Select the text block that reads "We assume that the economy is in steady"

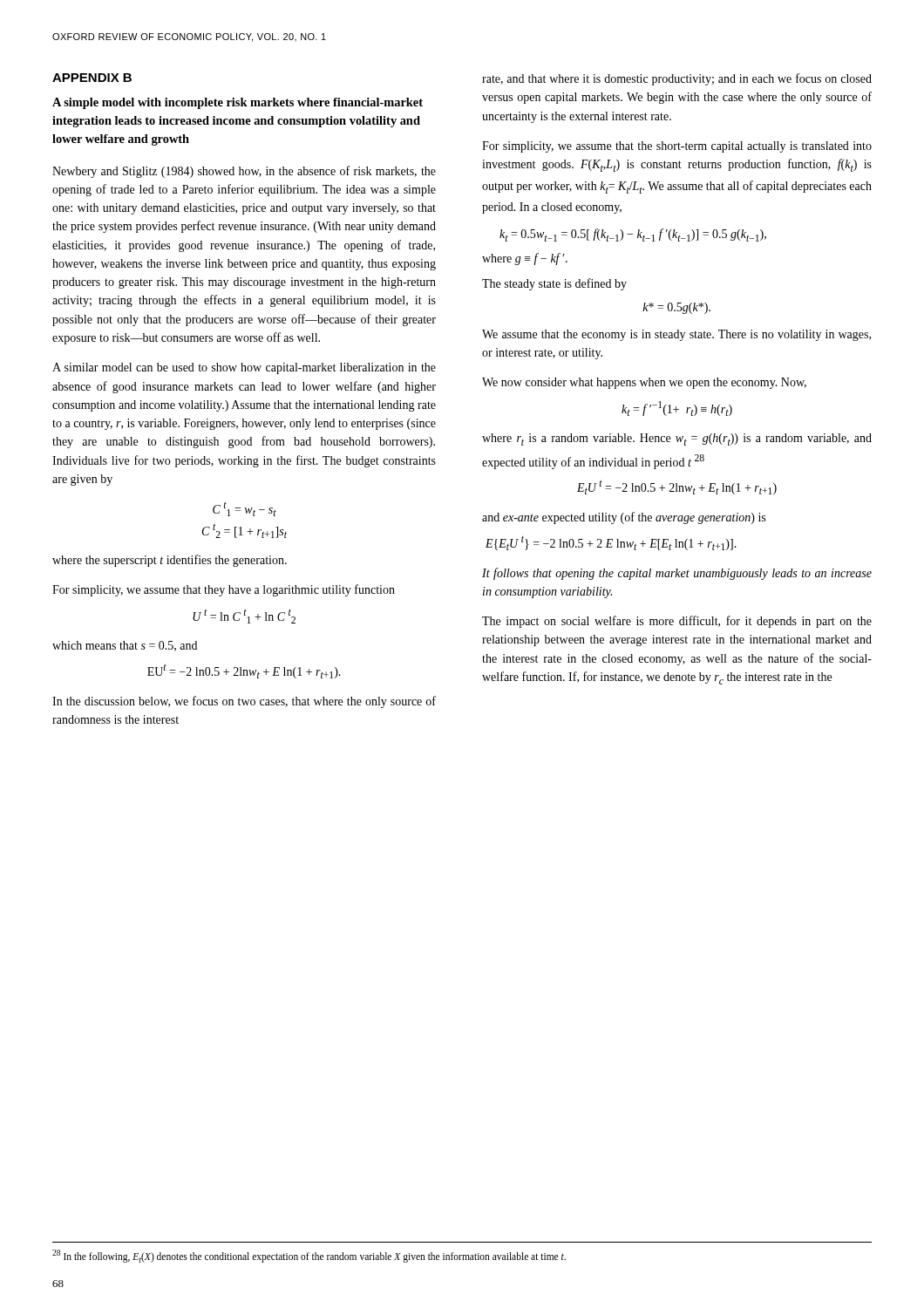click(x=677, y=343)
